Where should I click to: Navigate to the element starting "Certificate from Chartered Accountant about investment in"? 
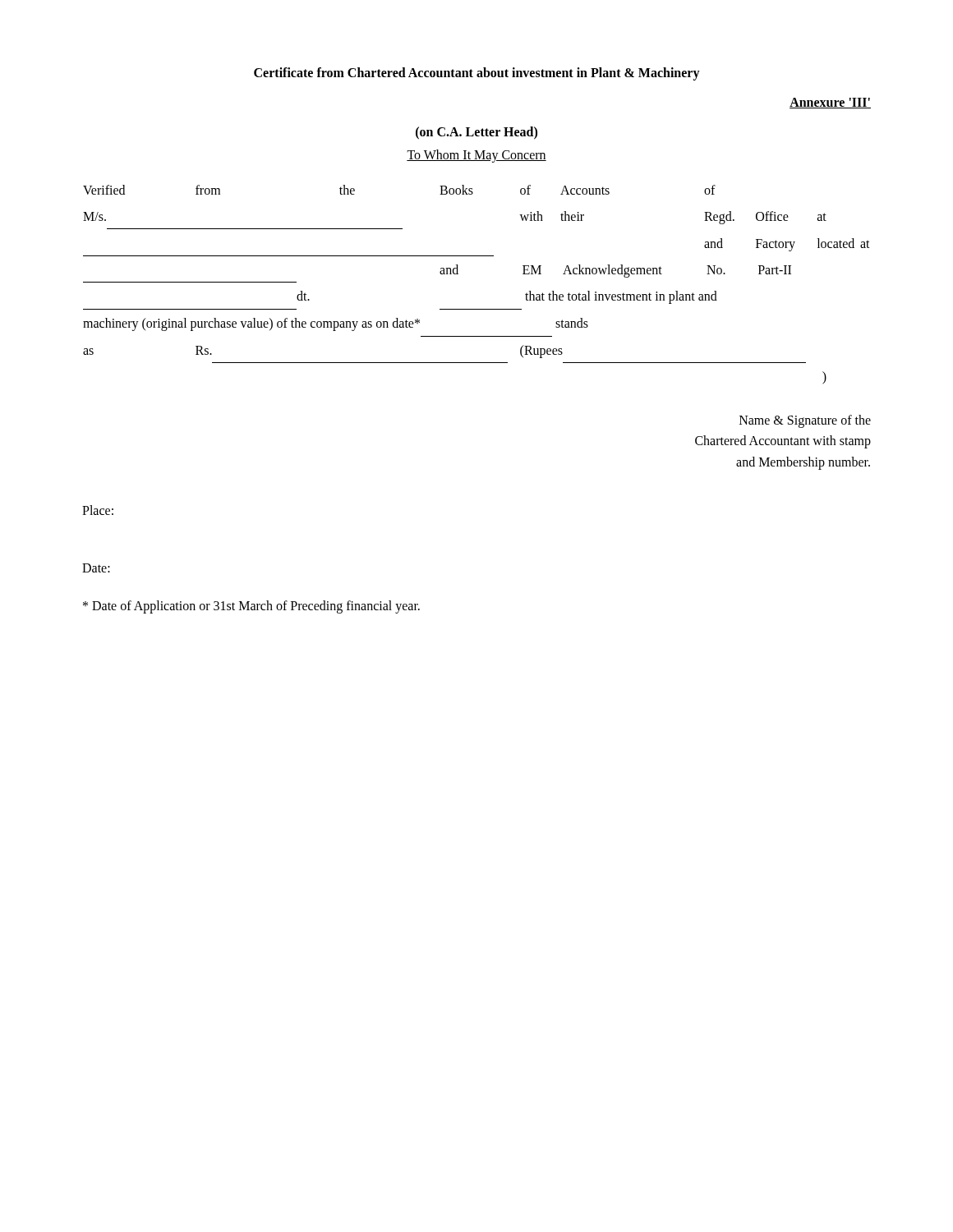pyautogui.click(x=476, y=73)
